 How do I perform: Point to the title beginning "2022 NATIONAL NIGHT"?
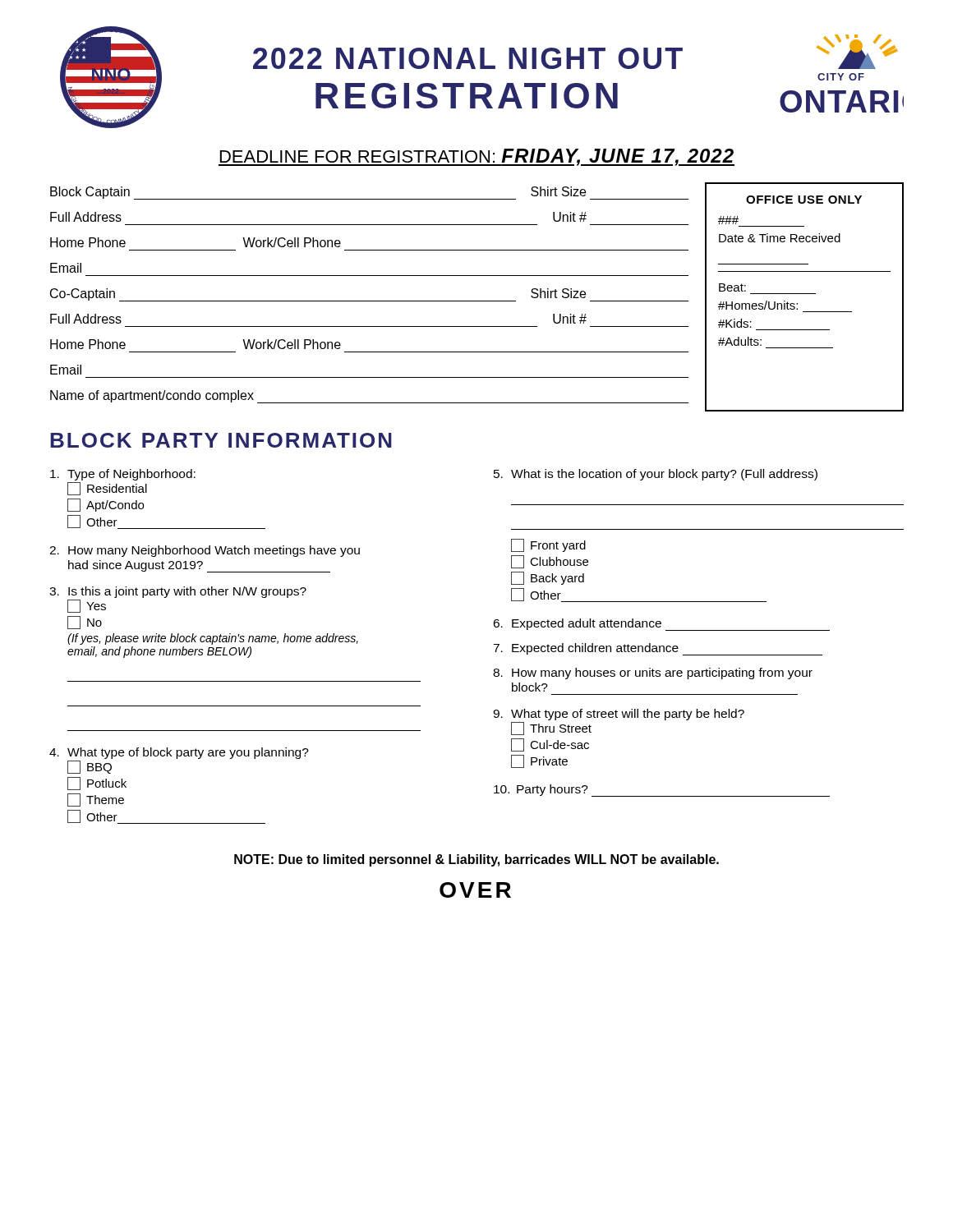coord(468,79)
